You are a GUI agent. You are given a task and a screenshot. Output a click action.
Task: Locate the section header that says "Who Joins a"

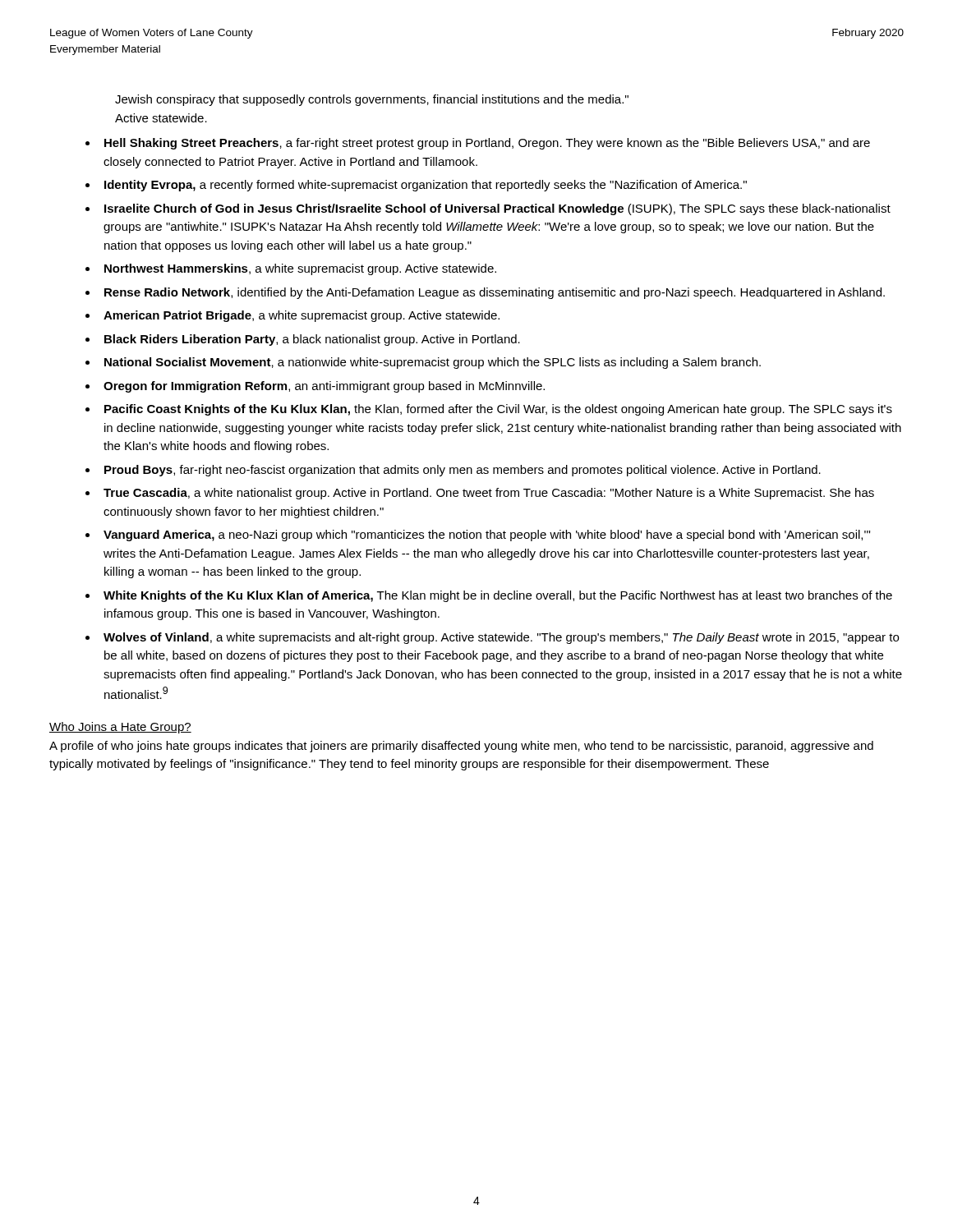tap(120, 726)
